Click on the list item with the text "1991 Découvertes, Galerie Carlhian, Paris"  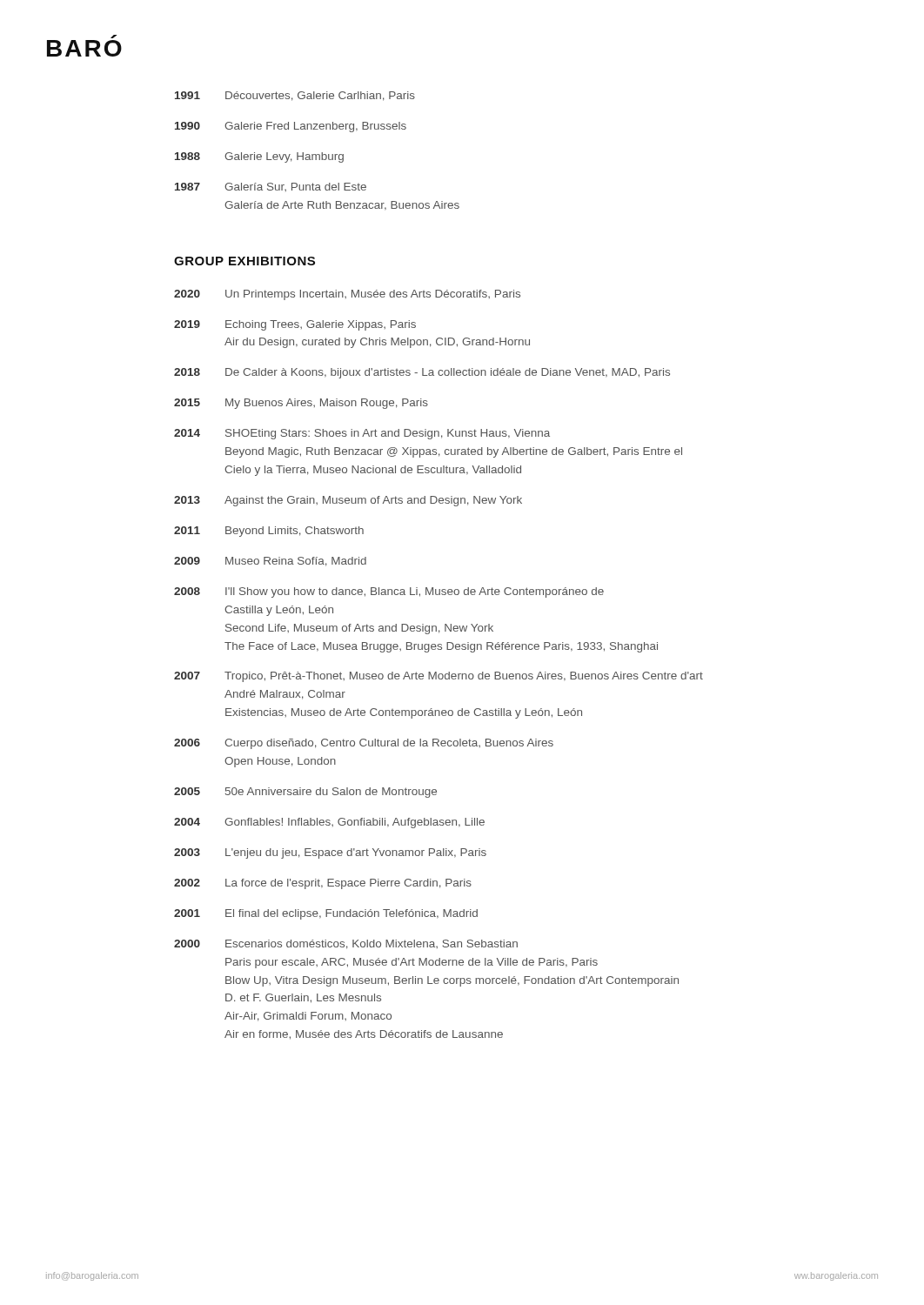[295, 96]
